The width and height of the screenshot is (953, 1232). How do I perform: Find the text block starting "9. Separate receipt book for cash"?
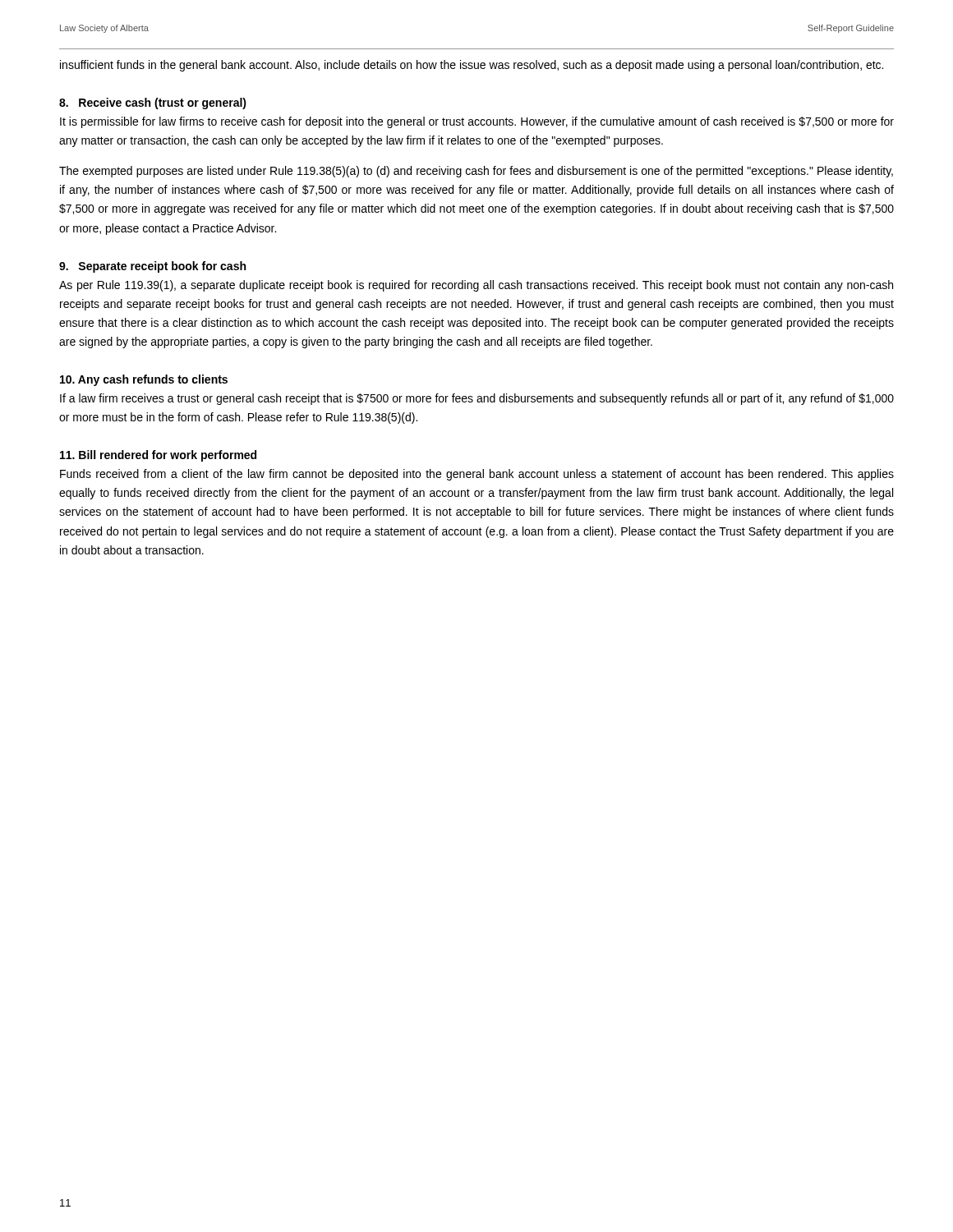(153, 266)
